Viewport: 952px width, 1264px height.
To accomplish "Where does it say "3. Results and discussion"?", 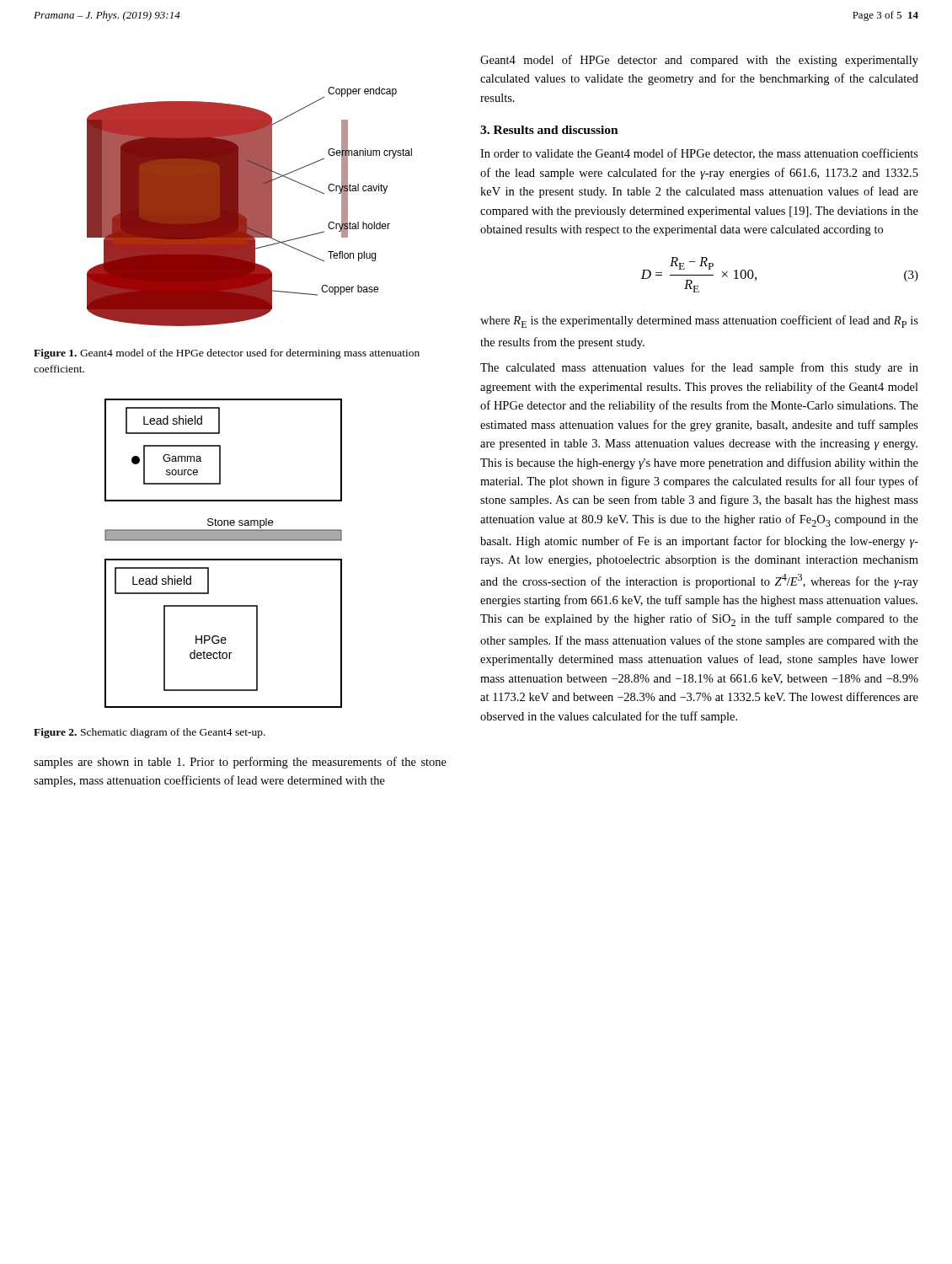I will click(x=549, y=130).
